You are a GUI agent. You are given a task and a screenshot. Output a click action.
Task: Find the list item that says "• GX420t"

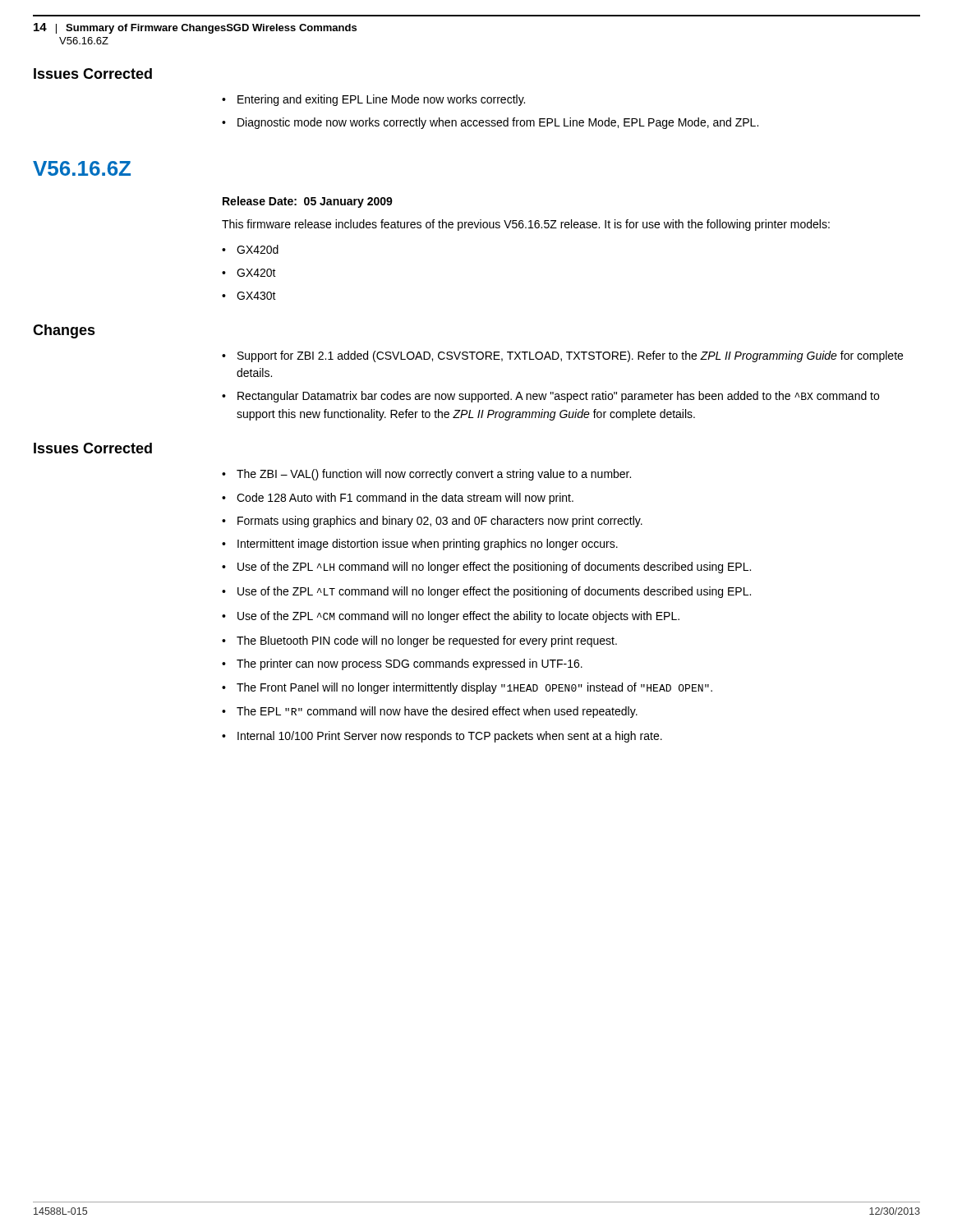pyautogui.click(x=249, y=273)
